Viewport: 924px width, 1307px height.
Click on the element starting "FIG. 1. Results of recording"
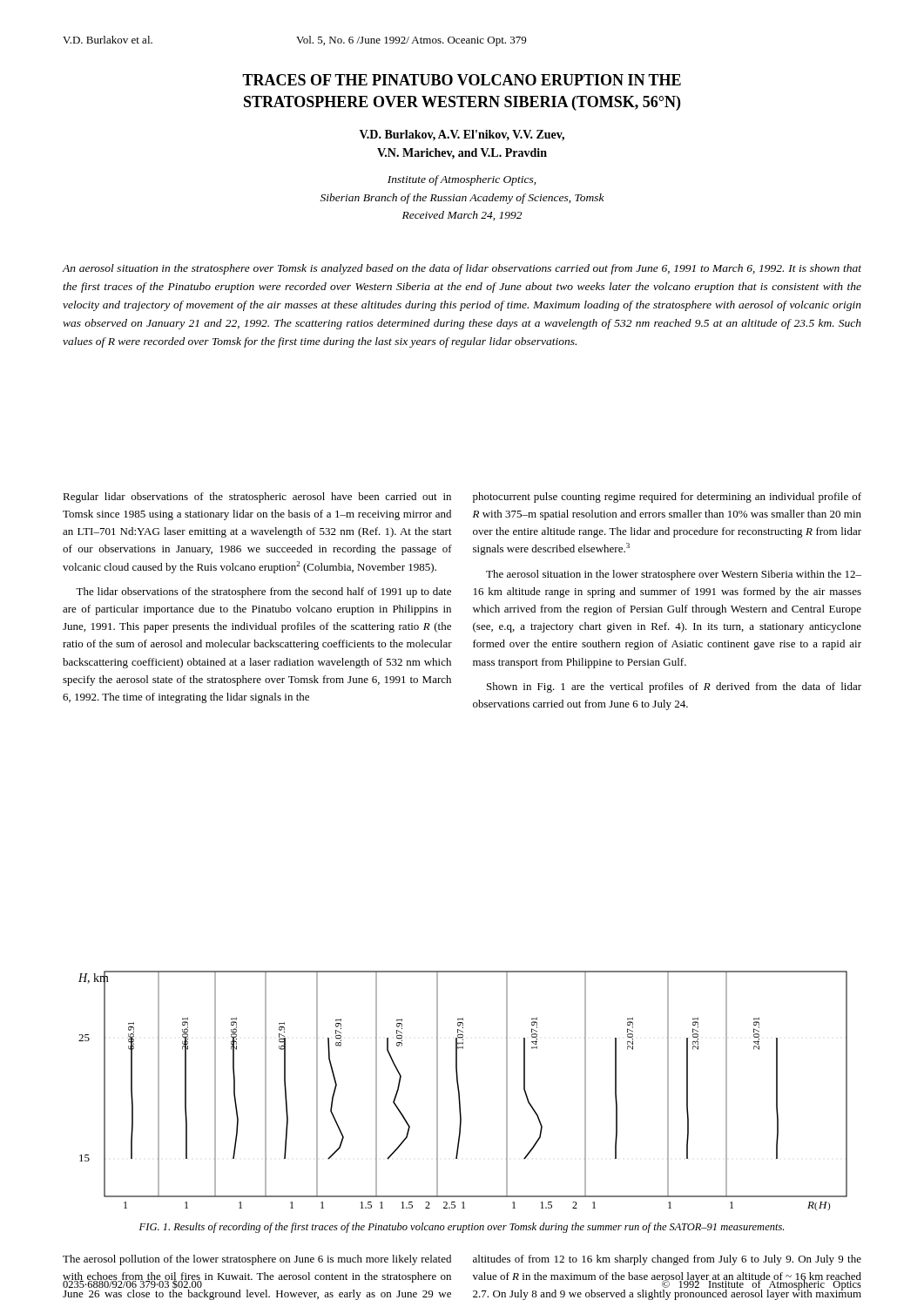click(x=462, y=1227)
